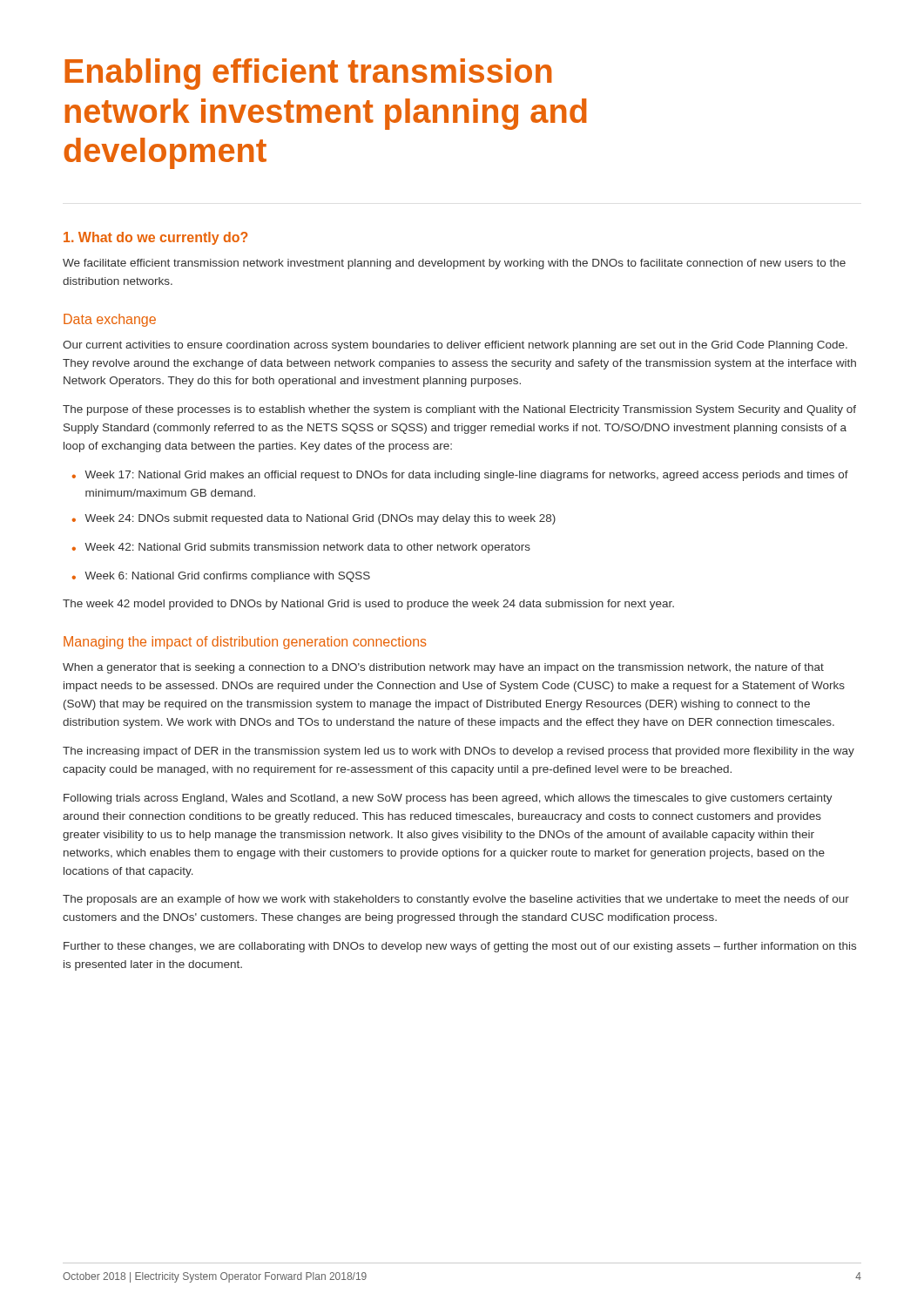Locate the region starting "When a generator that is seeking"
The width and height of the screenshot is (924, 1307).
pos(454,695)
